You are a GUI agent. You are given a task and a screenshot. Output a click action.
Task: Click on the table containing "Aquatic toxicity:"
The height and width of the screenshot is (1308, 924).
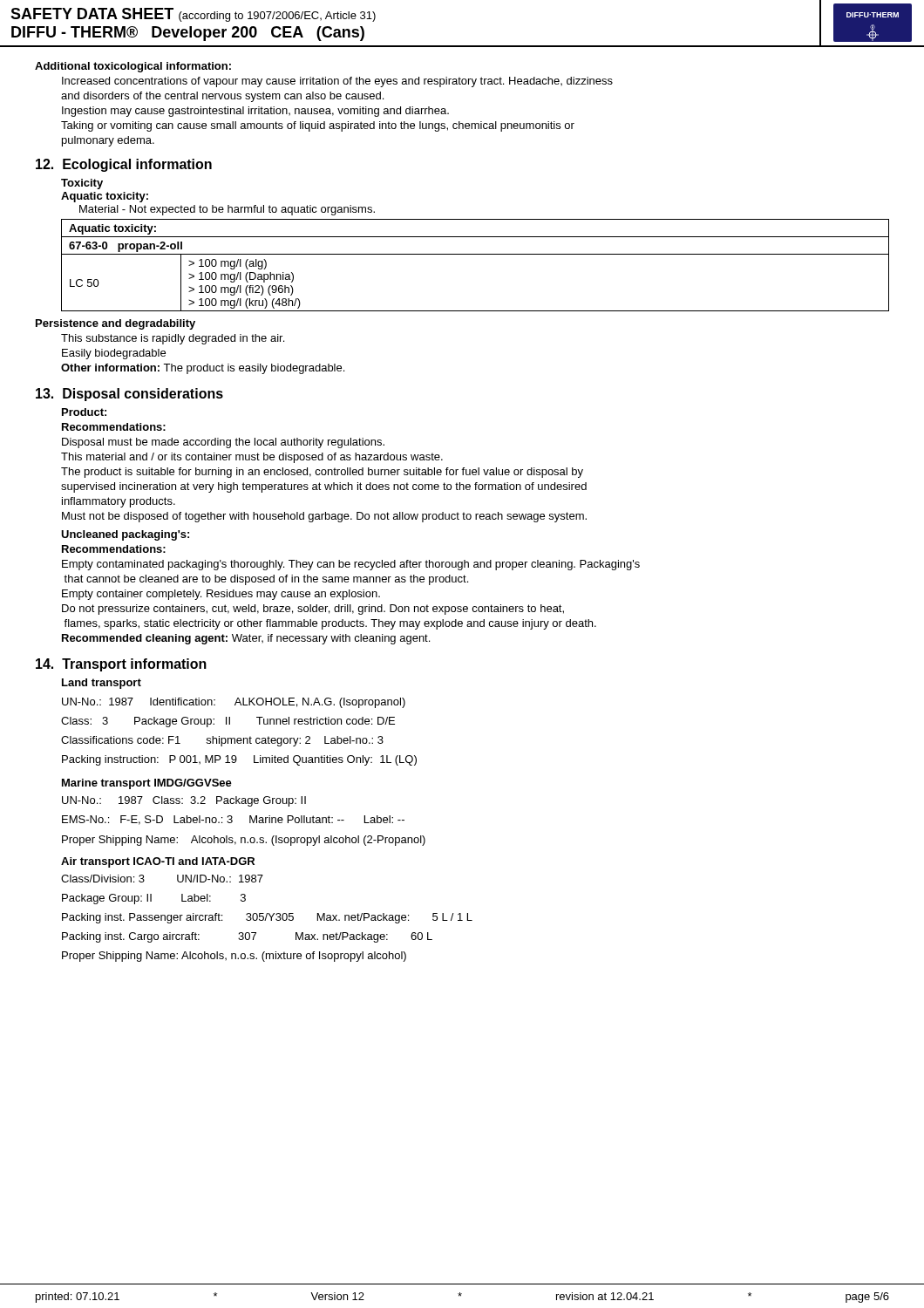(x=475, y=265)
